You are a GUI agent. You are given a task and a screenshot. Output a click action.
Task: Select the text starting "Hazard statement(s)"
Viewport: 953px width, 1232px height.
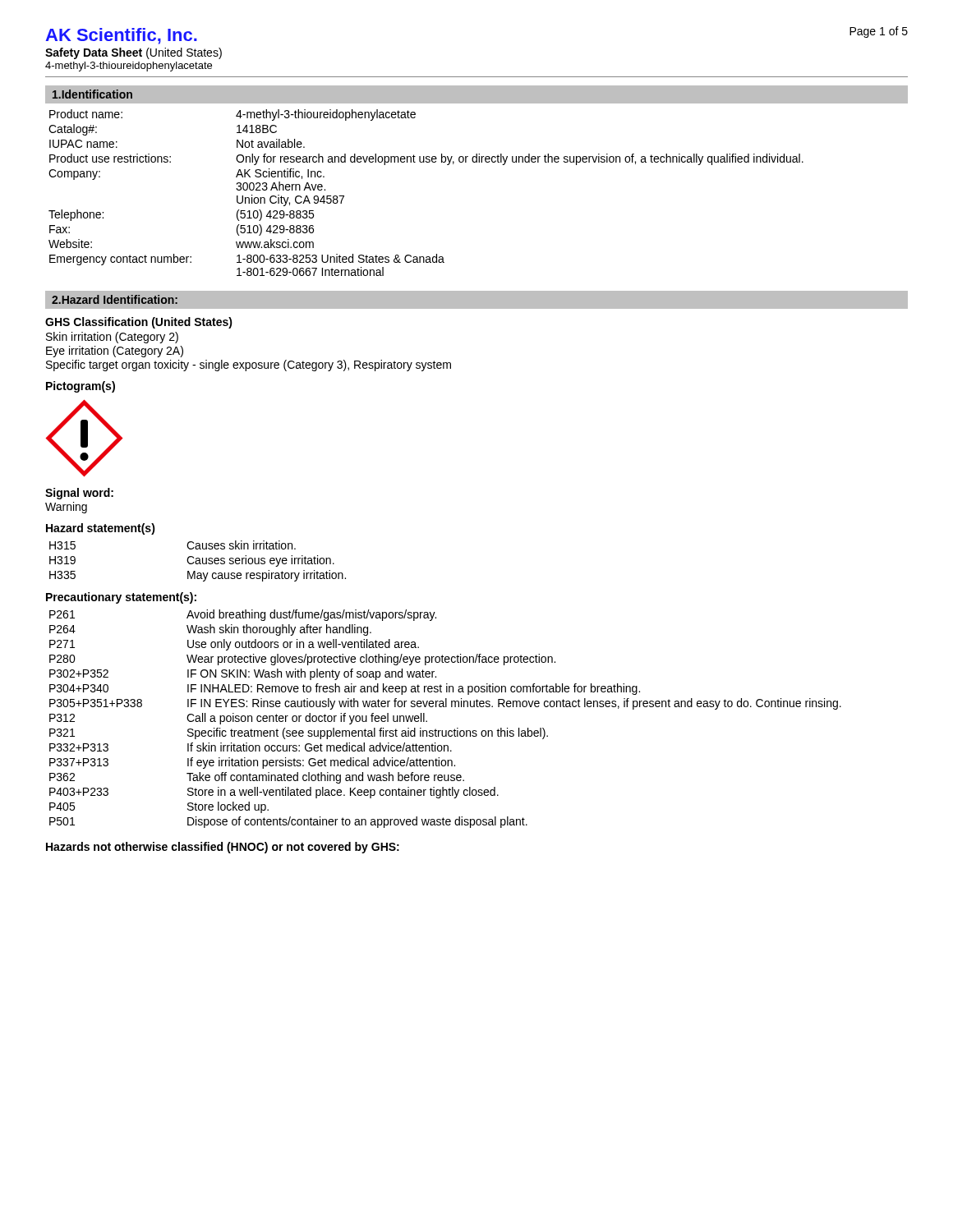pyautogui.click(x=101, y=529)
